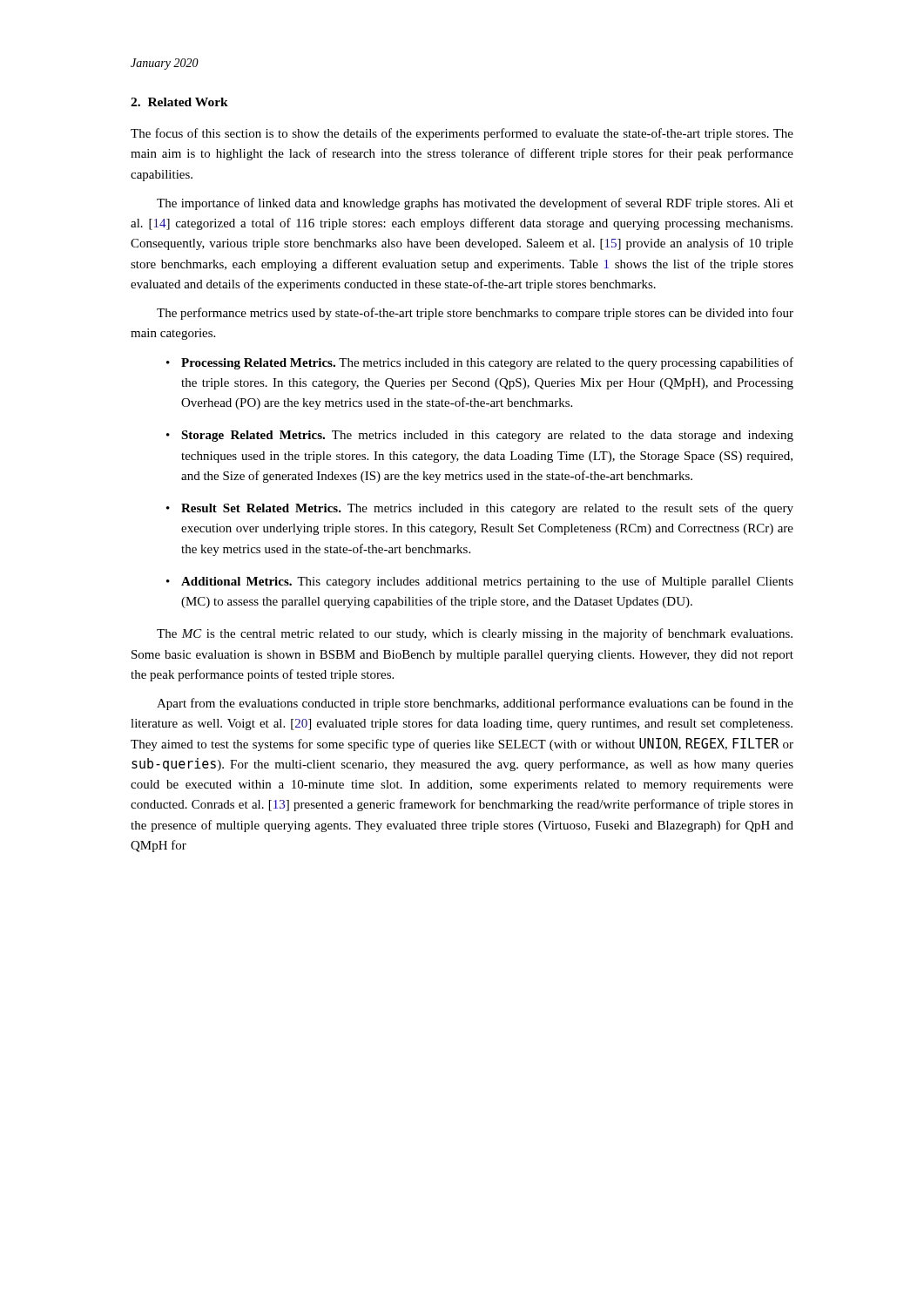
Task: Select the text starting "The importance of linked data and knowledge"
Action: pos(462,243)
